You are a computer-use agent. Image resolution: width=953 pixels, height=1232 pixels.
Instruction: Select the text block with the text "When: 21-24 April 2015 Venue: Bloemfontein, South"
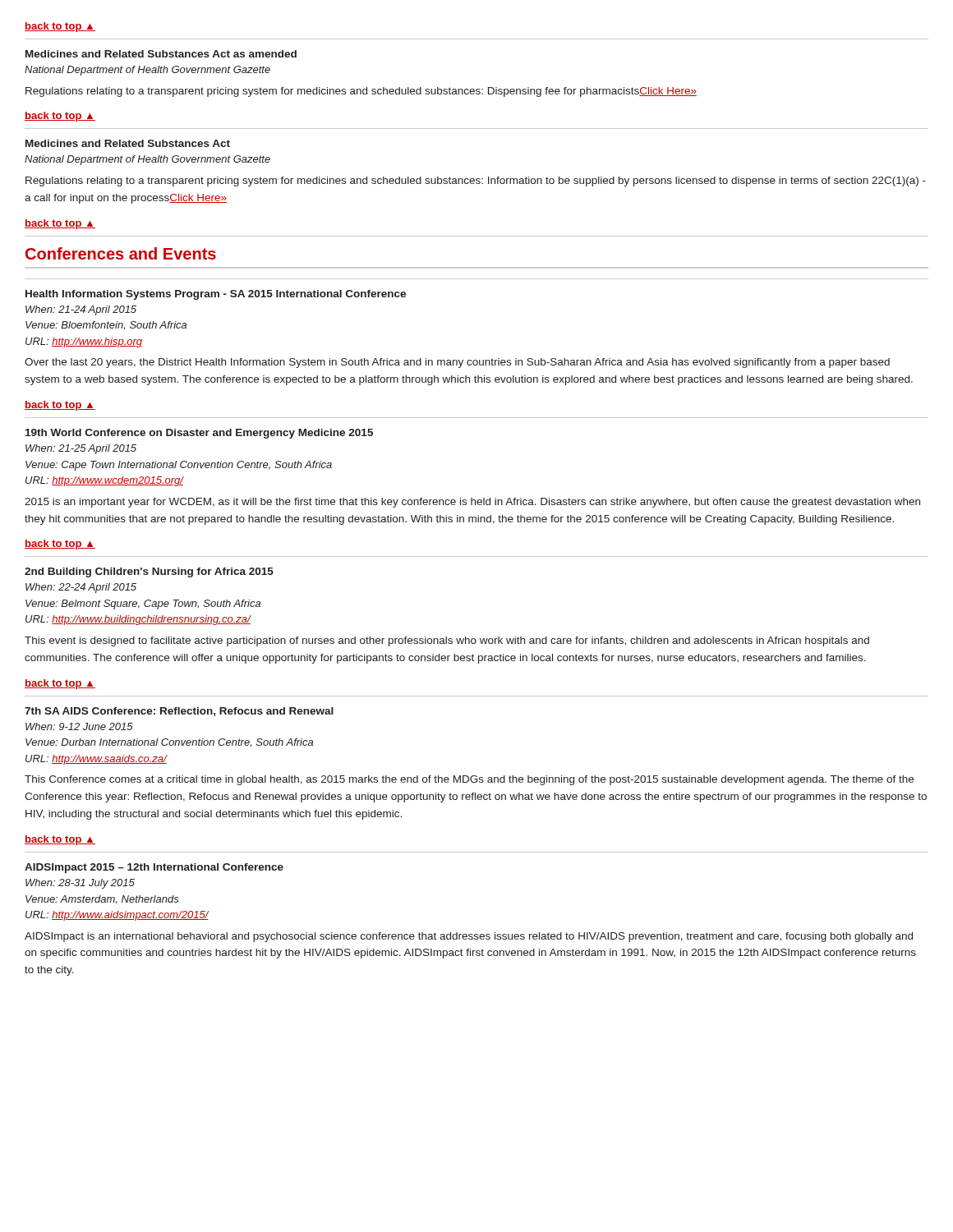(106, 325)
